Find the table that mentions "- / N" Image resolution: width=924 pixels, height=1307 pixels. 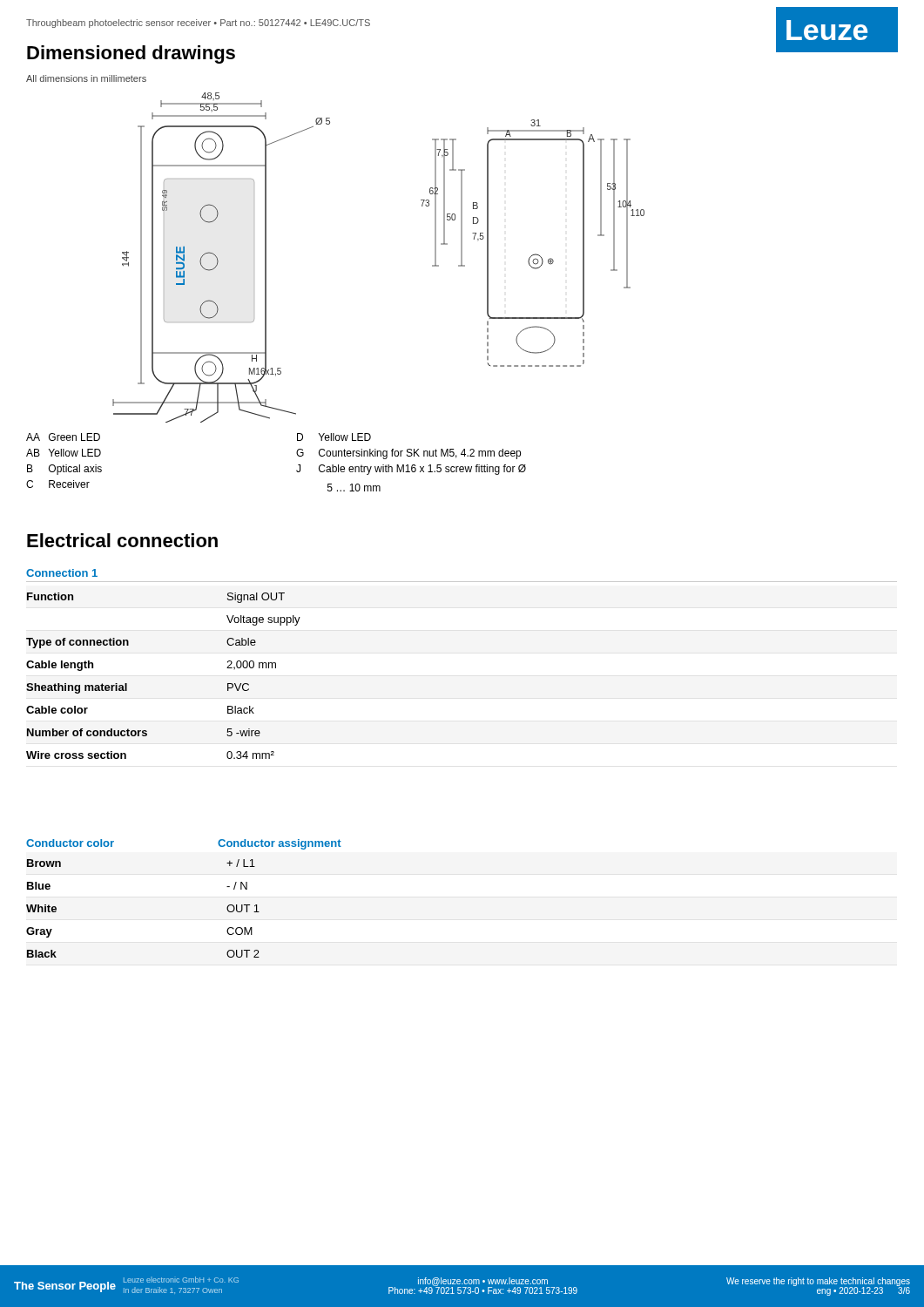[x=462, y=909]
